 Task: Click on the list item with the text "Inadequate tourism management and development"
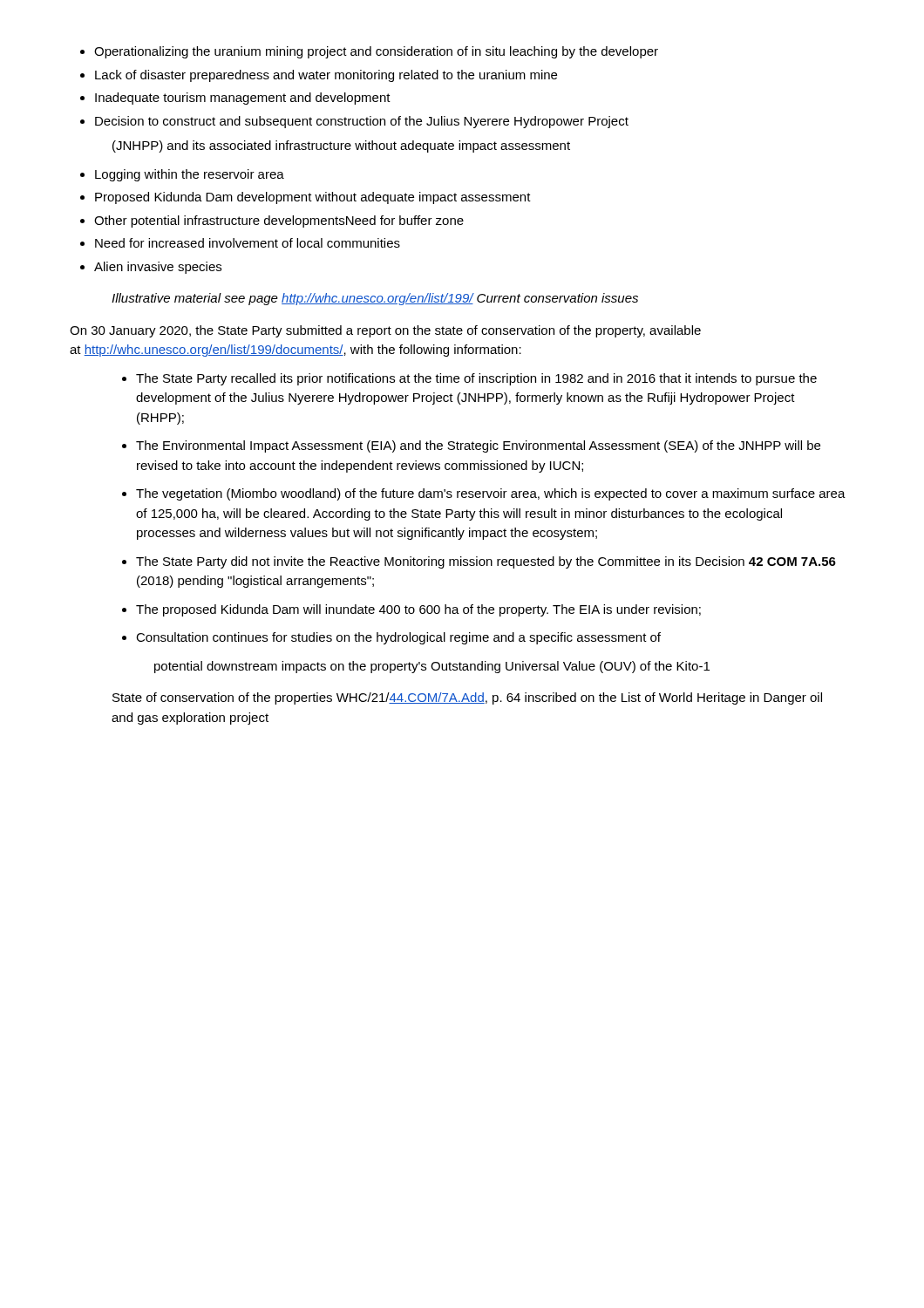(x=243, y=99)
